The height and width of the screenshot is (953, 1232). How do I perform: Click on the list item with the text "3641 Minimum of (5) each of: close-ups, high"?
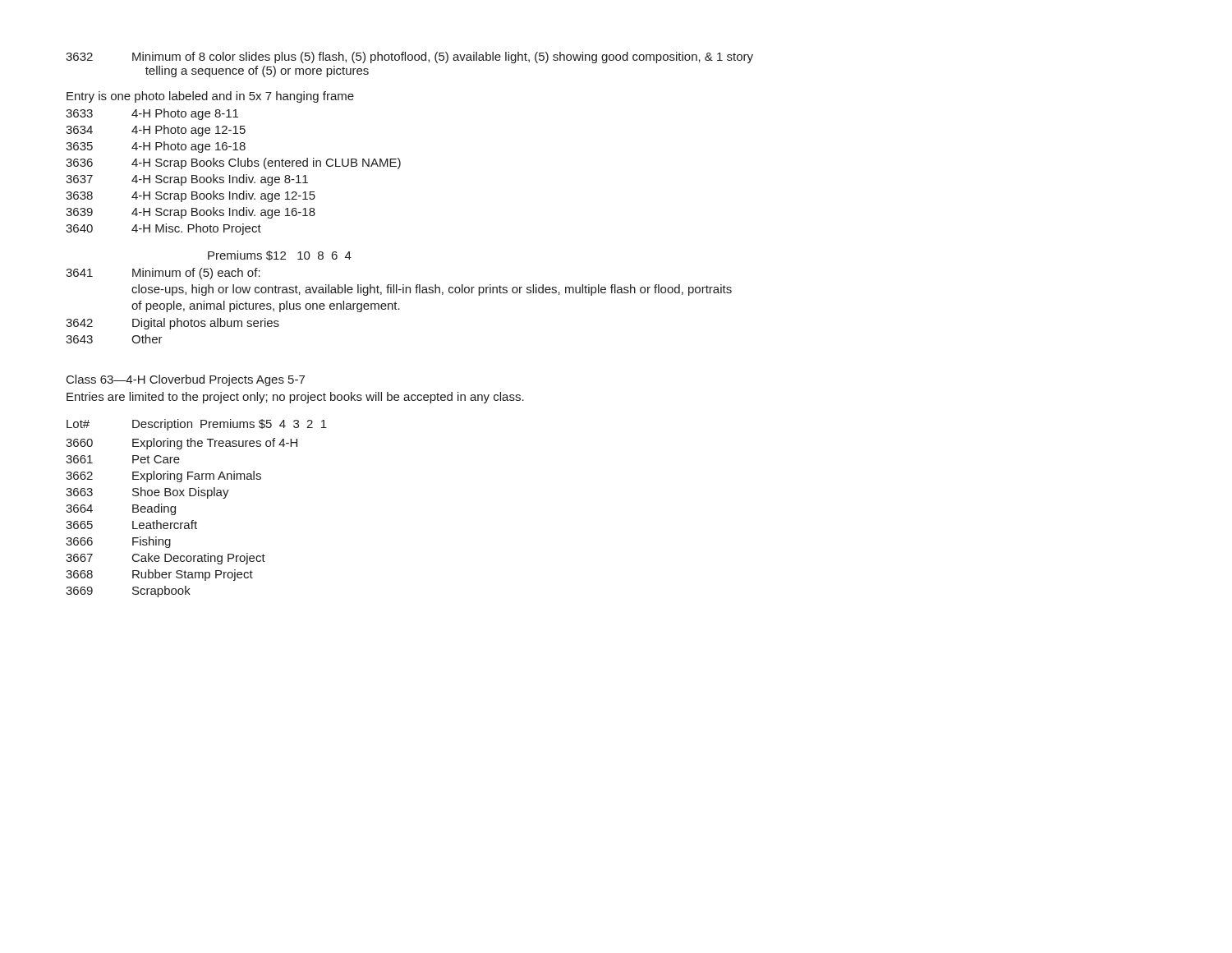616,289
